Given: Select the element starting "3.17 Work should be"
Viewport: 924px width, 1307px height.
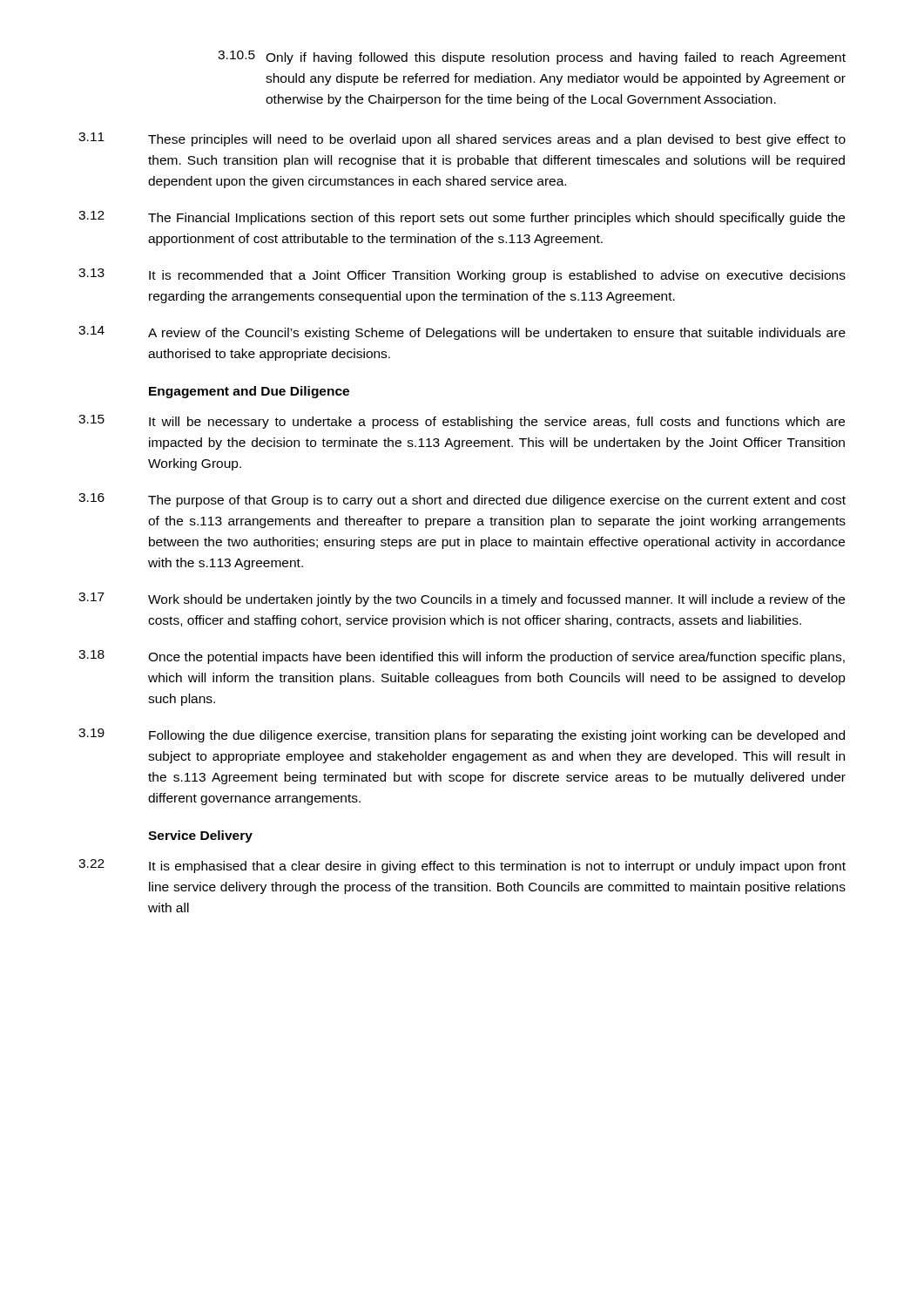Looking at the screenshot, I should [x=462, y=610].
